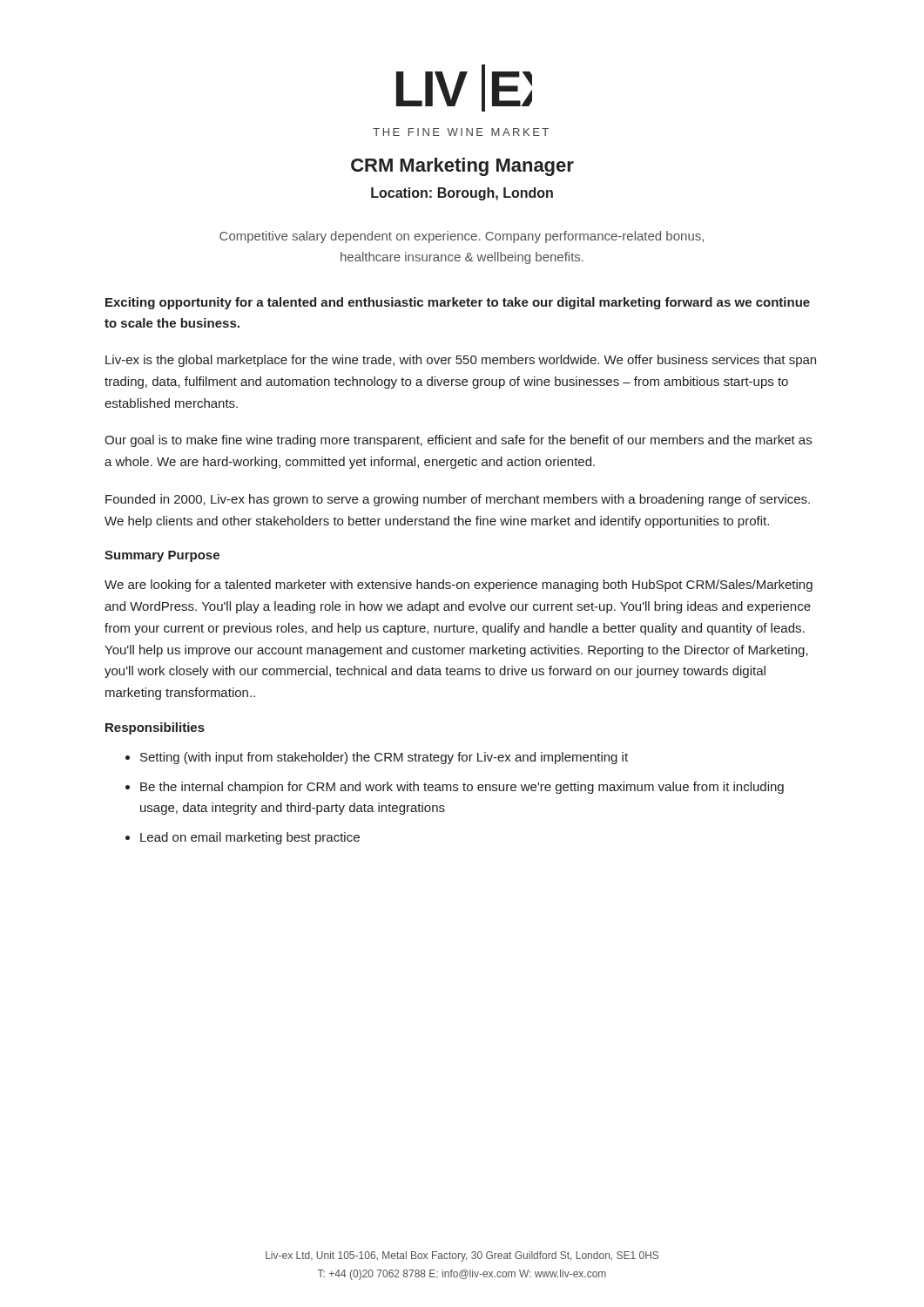Find the text block starting "Our goal is to"
Viewport: 924px width, 1307px height.
point(458,451)
